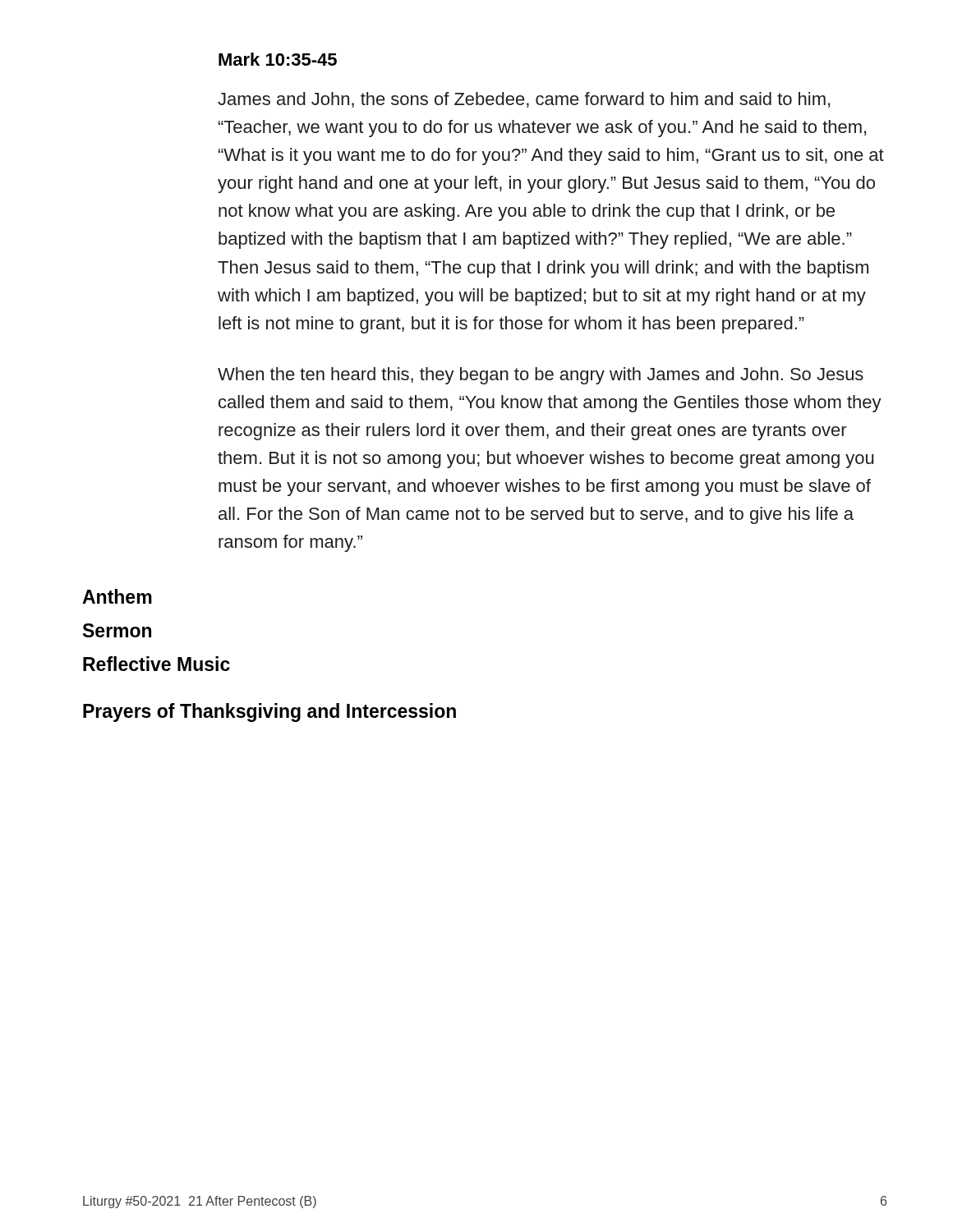Viewport: 953px width, 1232px height.
Task: Point to the block starting "When the ten heard"
Action: click(x=549, y=458)
